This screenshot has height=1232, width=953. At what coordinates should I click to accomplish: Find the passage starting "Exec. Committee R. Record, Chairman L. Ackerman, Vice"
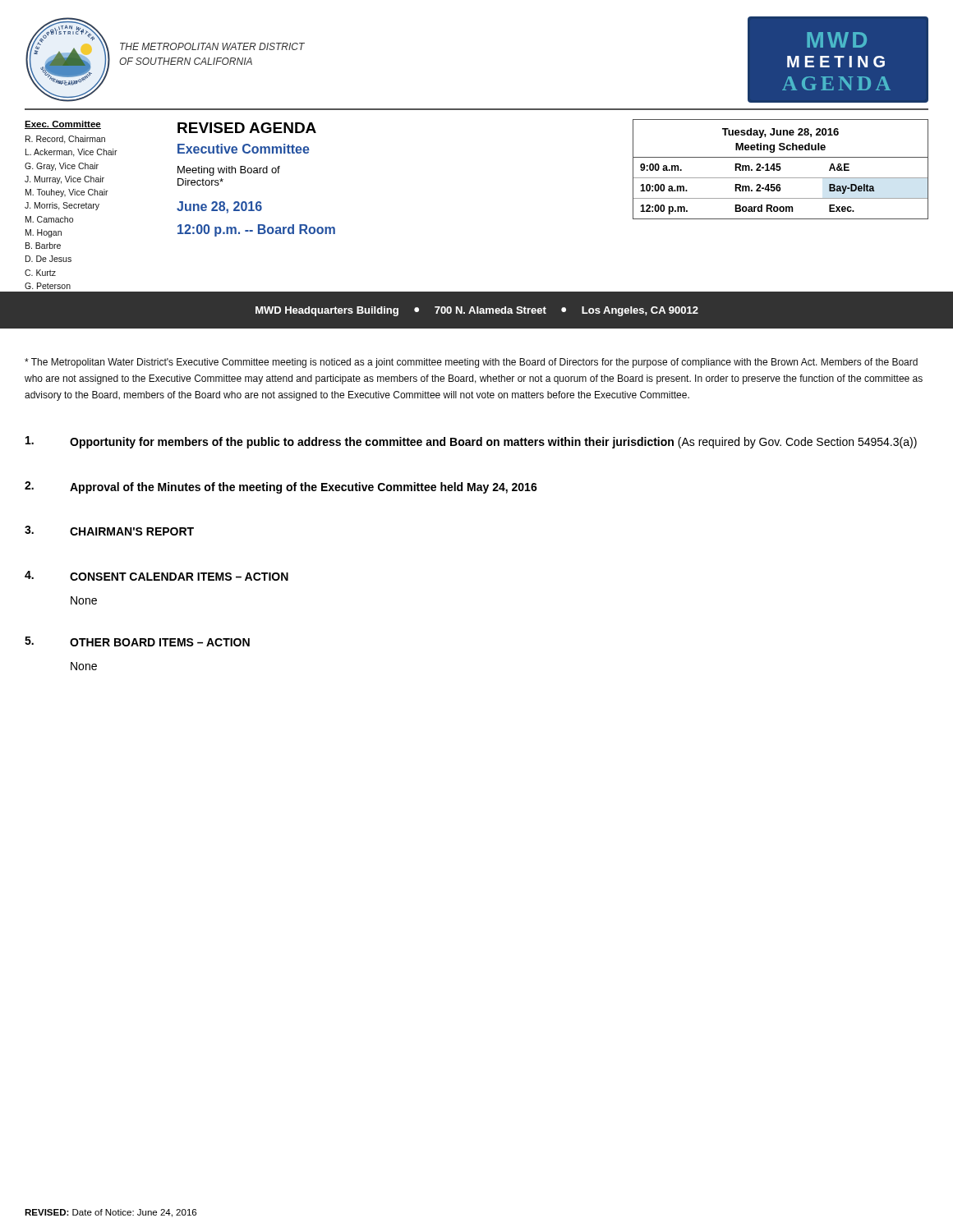pyautogui.click(x=97, y=213)
